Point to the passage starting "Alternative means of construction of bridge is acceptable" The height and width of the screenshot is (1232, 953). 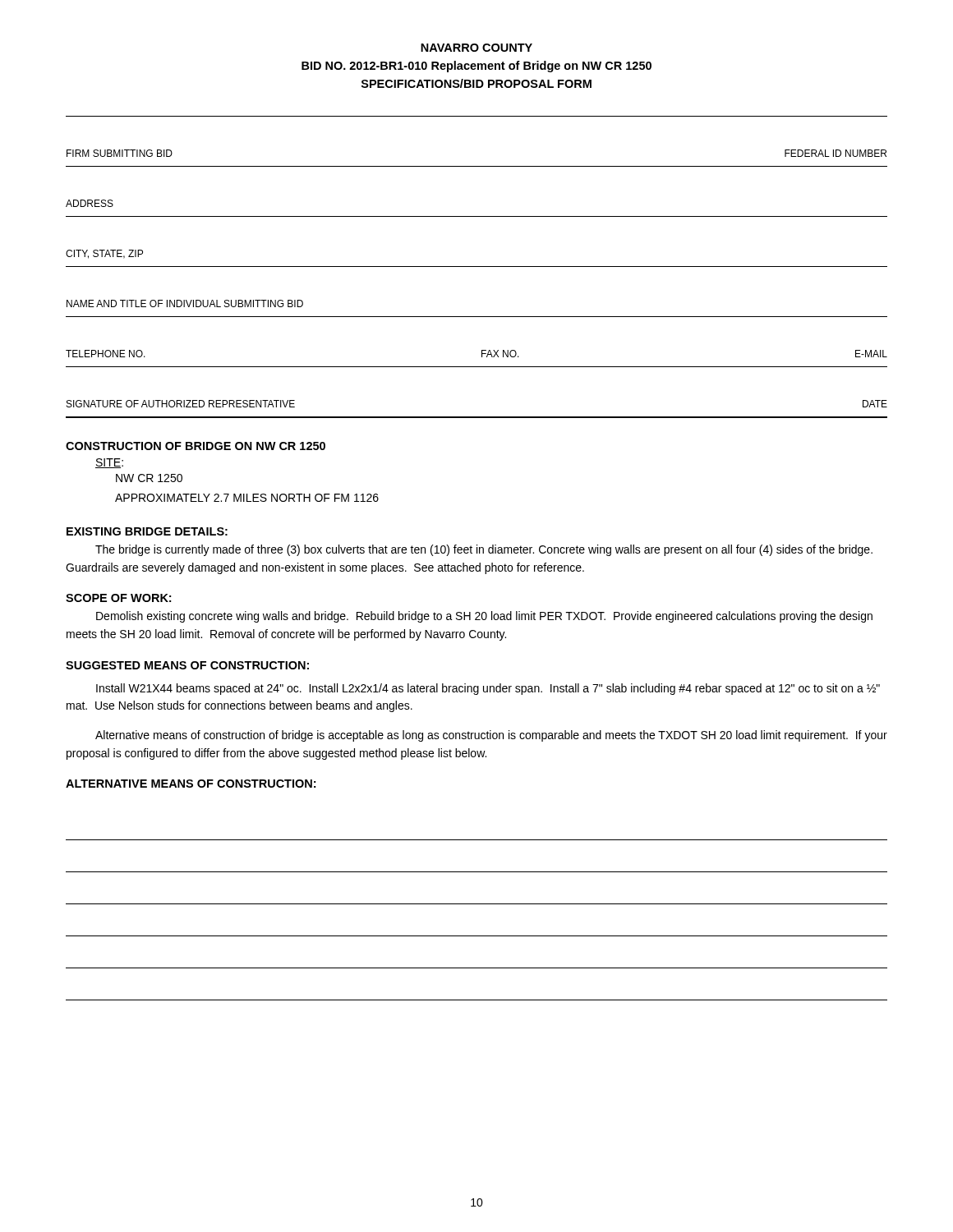[476, 744]
